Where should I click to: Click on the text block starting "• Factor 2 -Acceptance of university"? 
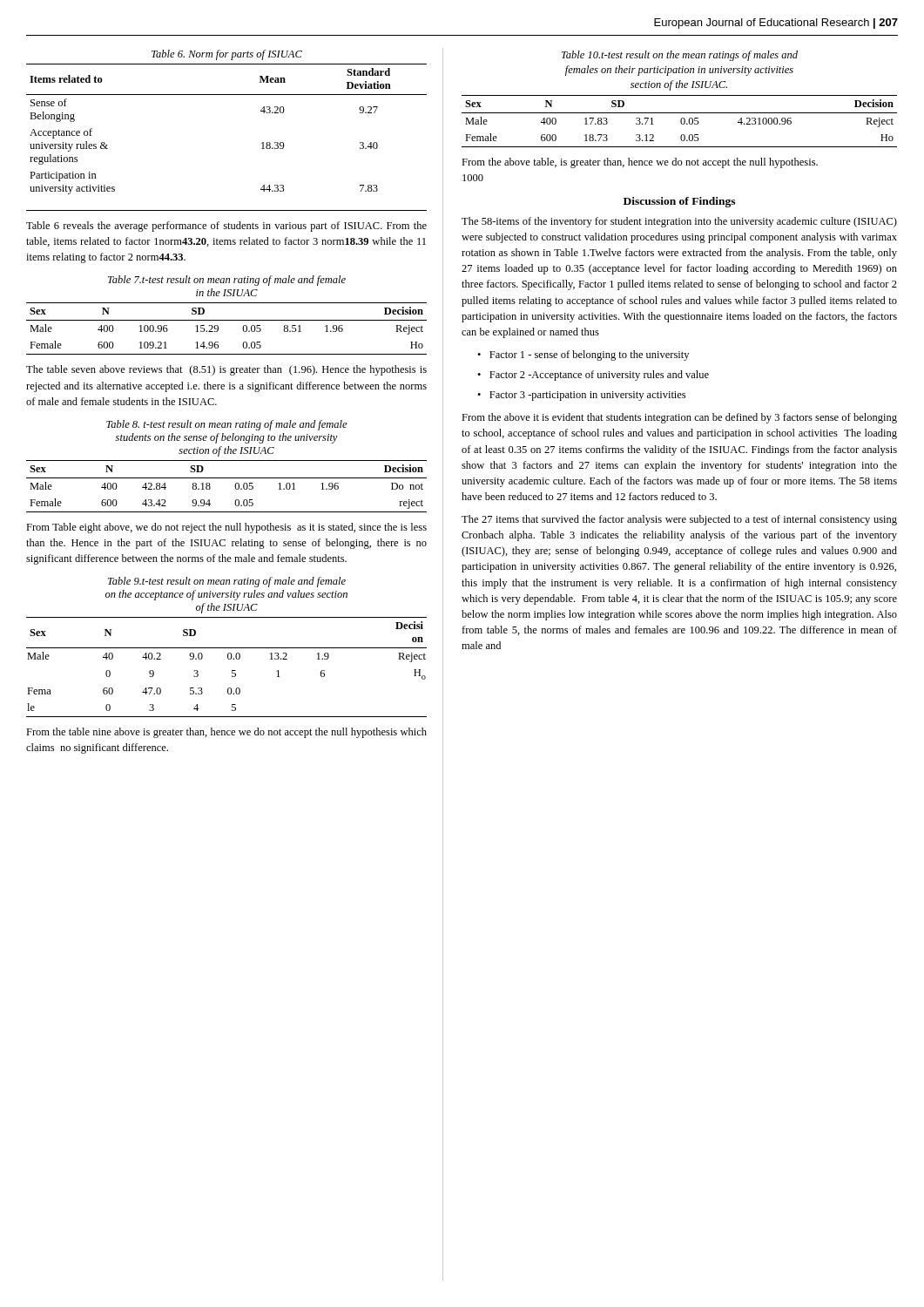[593, 375]
